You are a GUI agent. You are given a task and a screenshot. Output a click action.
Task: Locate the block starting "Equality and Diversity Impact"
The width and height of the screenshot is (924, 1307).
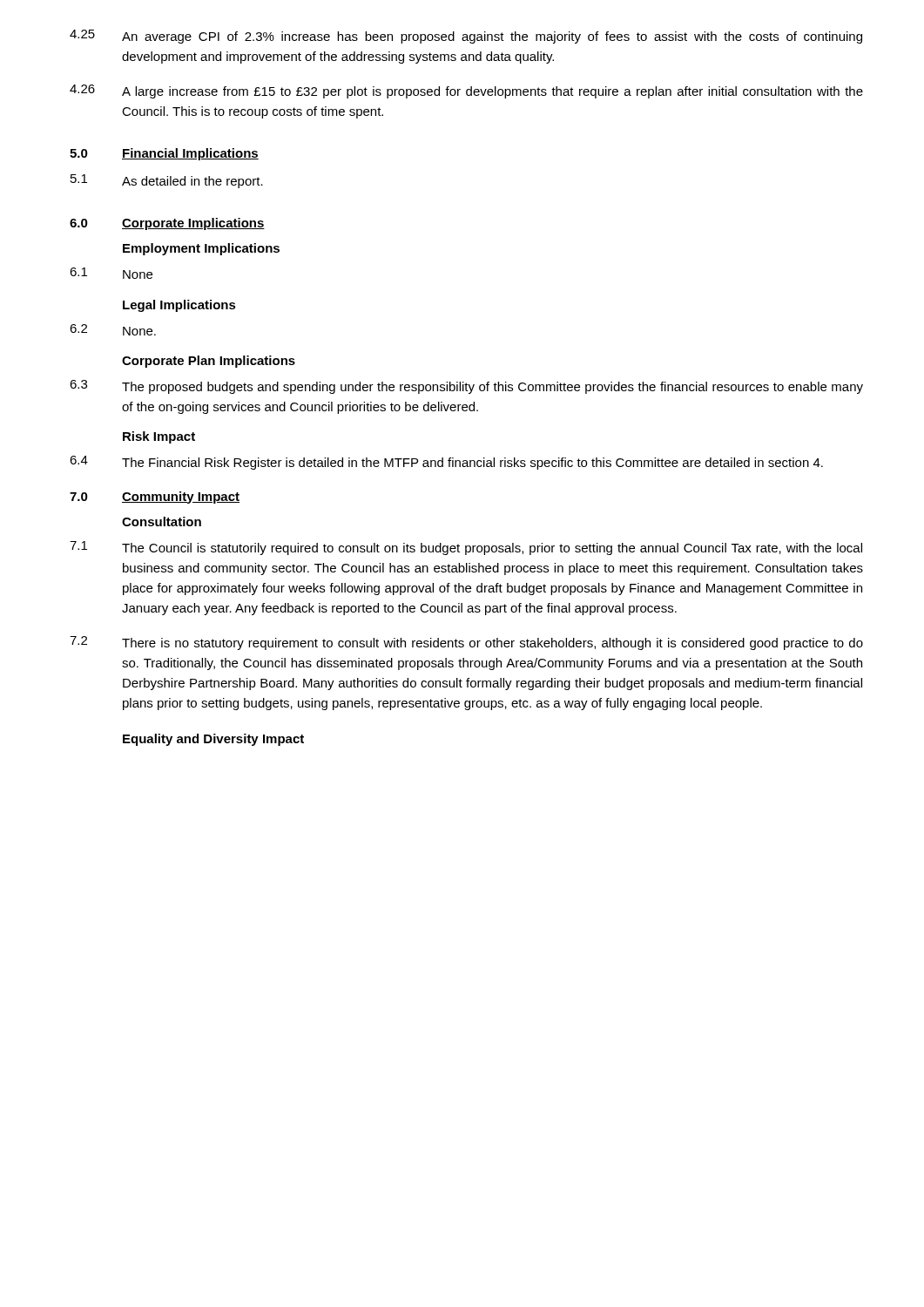213,738
